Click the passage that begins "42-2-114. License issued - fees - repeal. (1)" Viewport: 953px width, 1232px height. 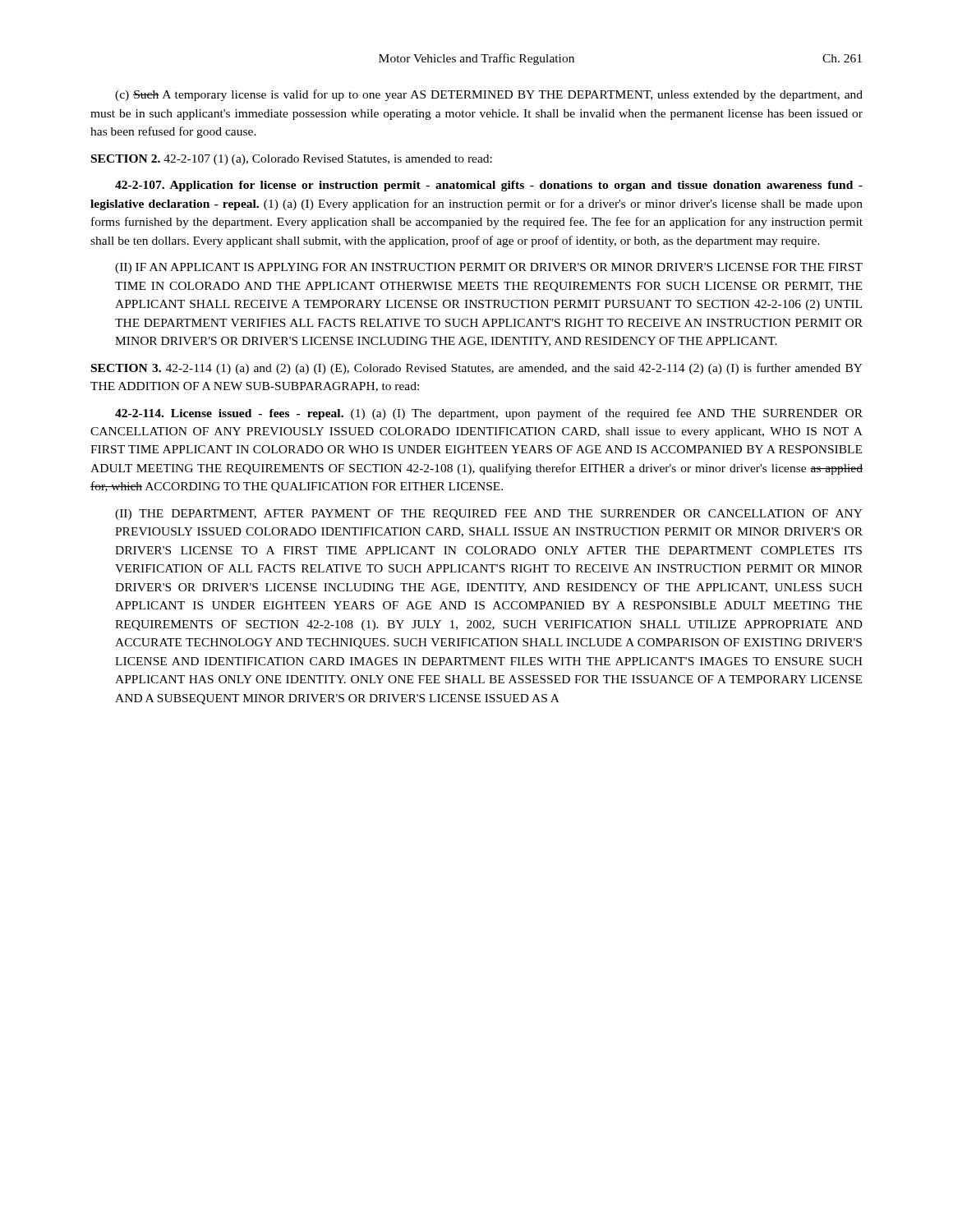click(476, 450)
